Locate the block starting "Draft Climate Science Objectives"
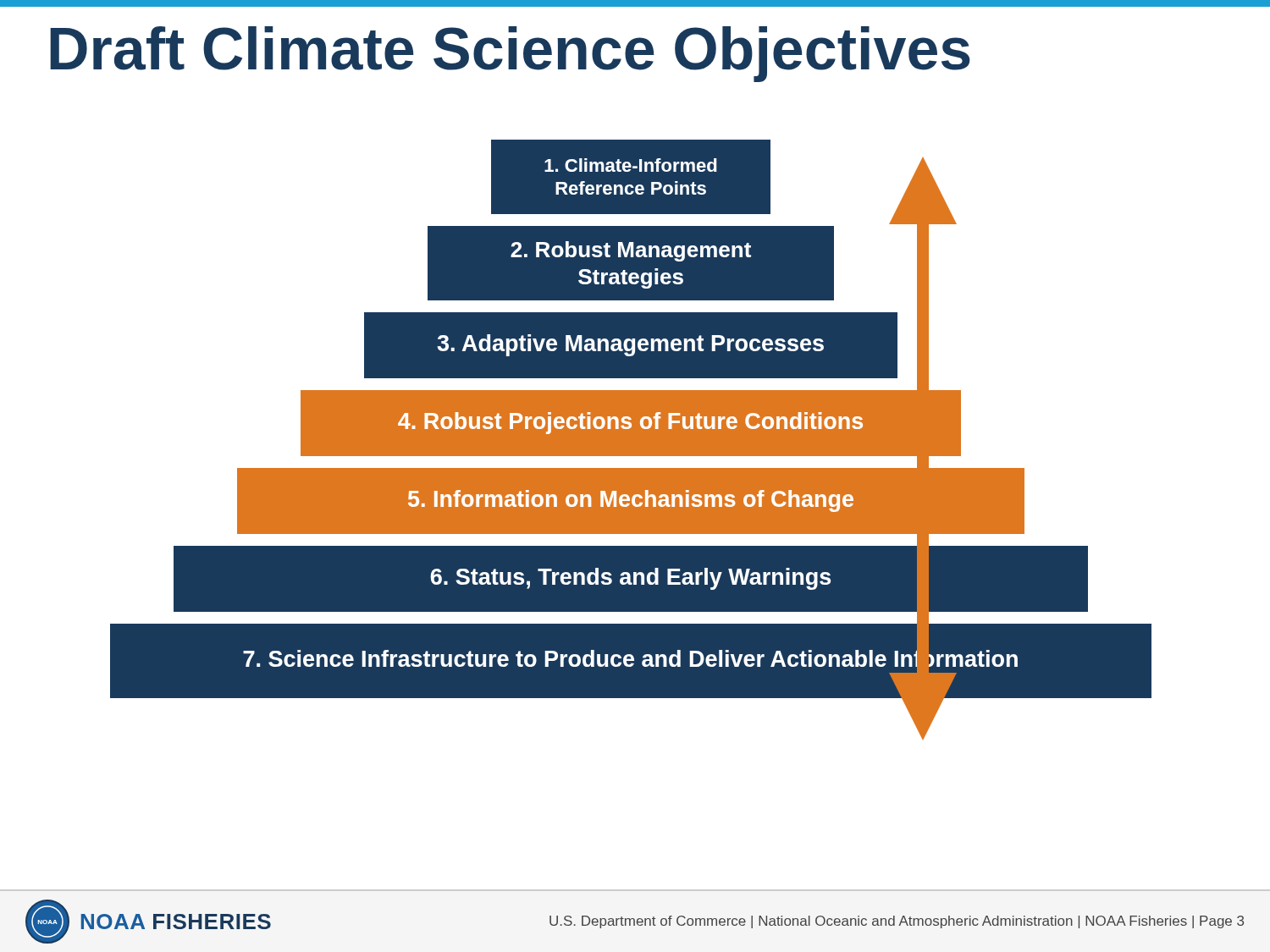 click(509, 50)
